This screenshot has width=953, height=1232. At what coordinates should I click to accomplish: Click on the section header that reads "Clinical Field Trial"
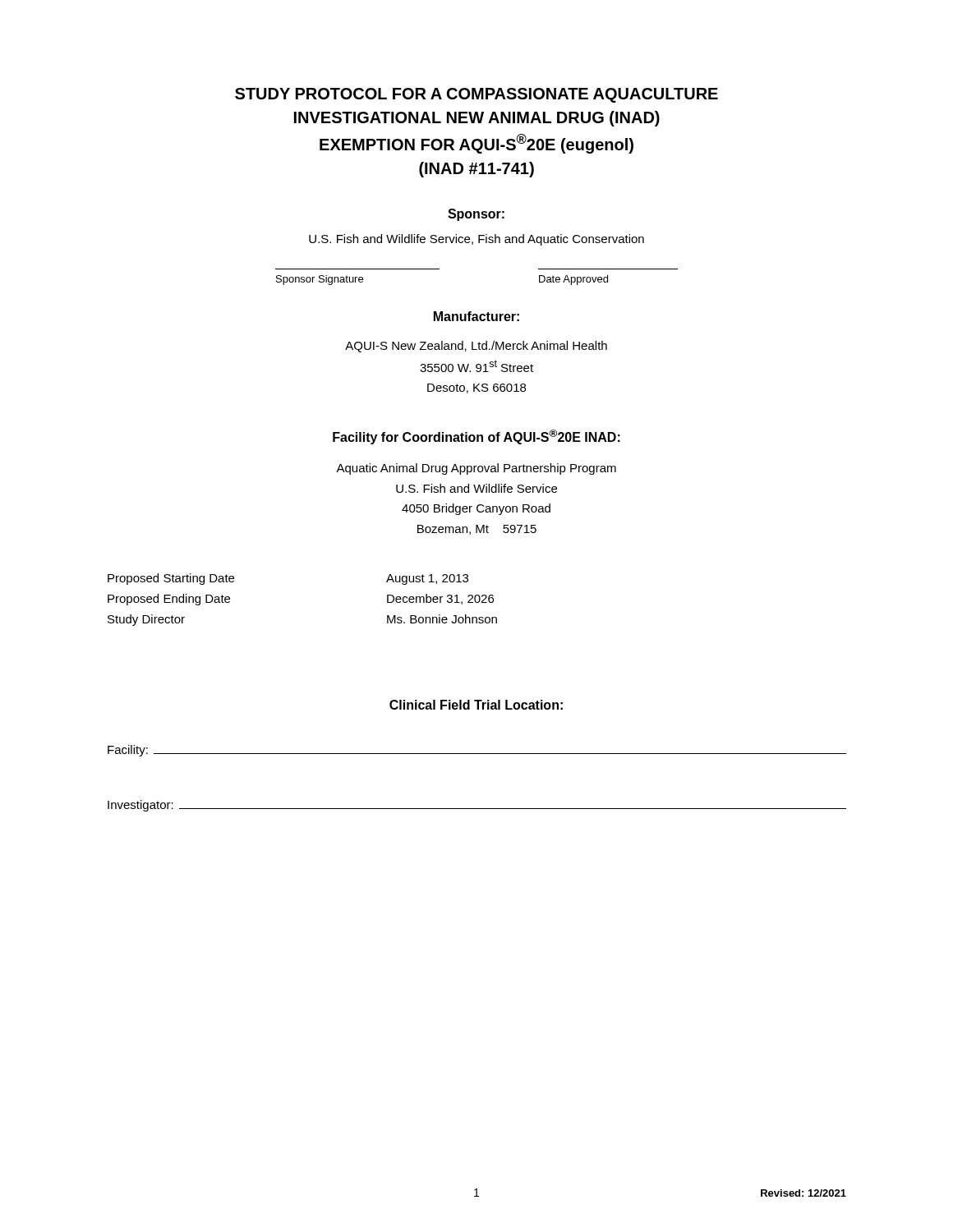[x=476, y=705]
